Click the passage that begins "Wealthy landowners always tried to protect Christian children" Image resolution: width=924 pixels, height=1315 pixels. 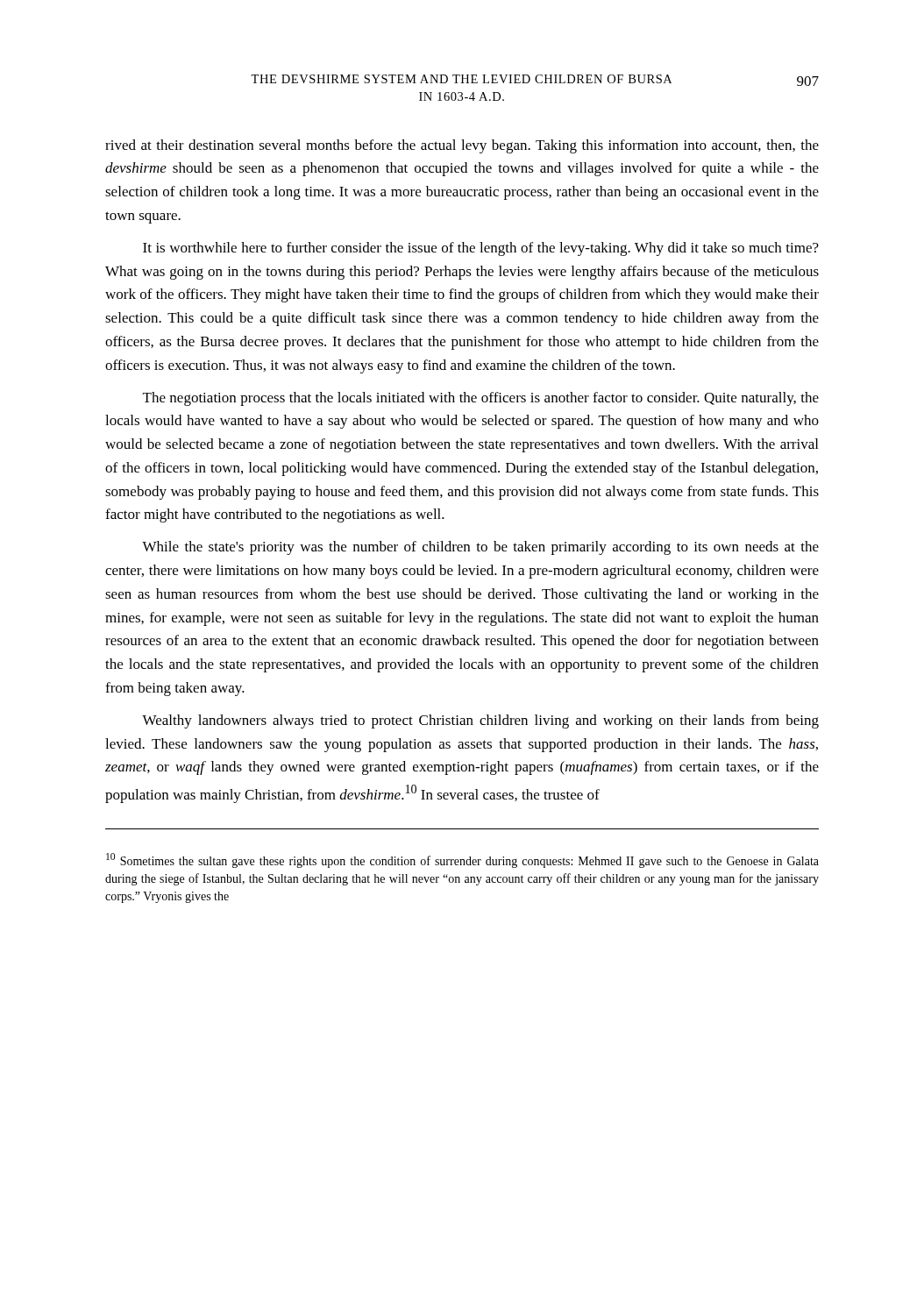tap(462, 758)
